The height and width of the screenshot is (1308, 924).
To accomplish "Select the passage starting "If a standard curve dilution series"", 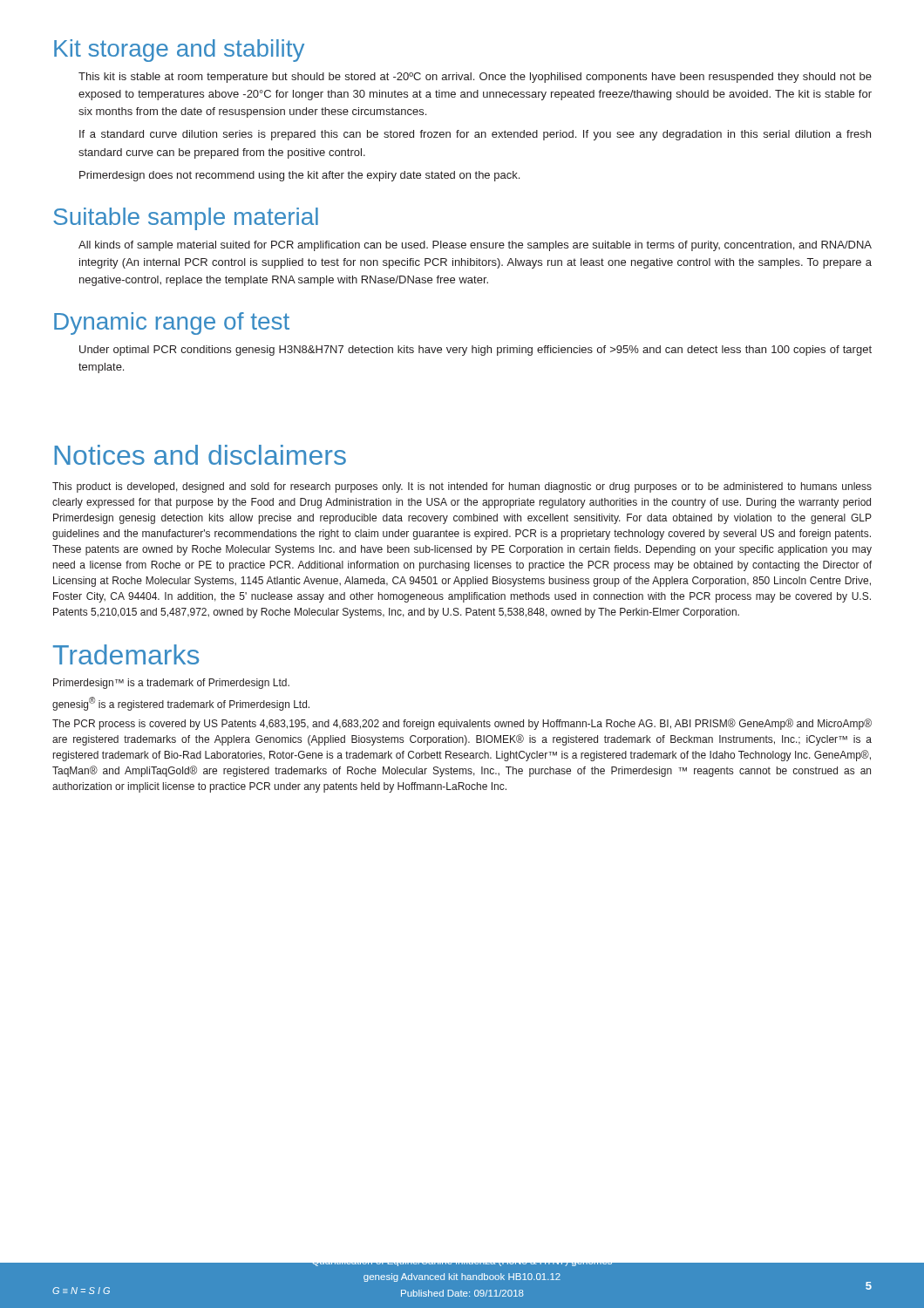I will click(475, 143).
